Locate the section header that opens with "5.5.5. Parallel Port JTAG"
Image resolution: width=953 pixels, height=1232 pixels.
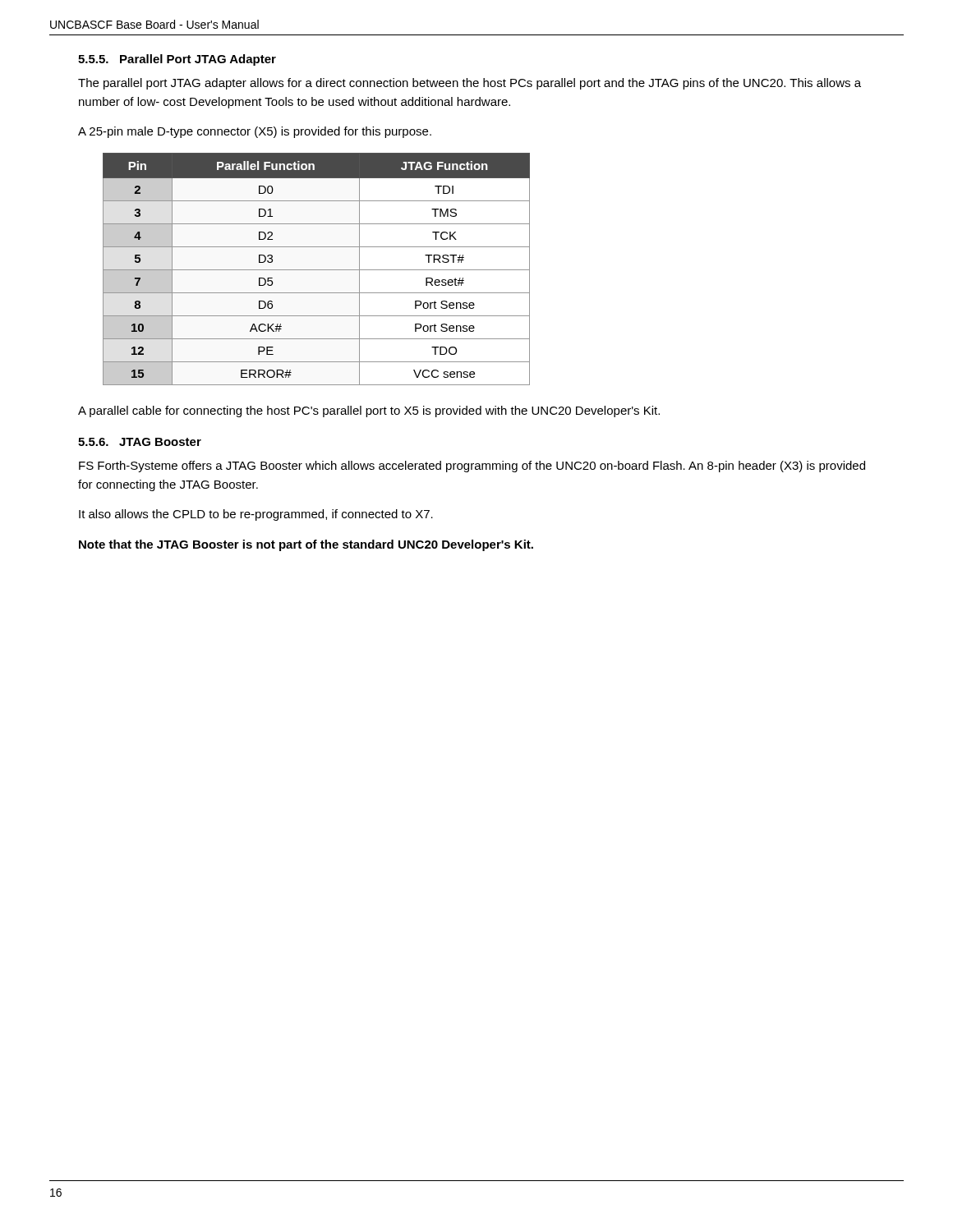point(177,59)
